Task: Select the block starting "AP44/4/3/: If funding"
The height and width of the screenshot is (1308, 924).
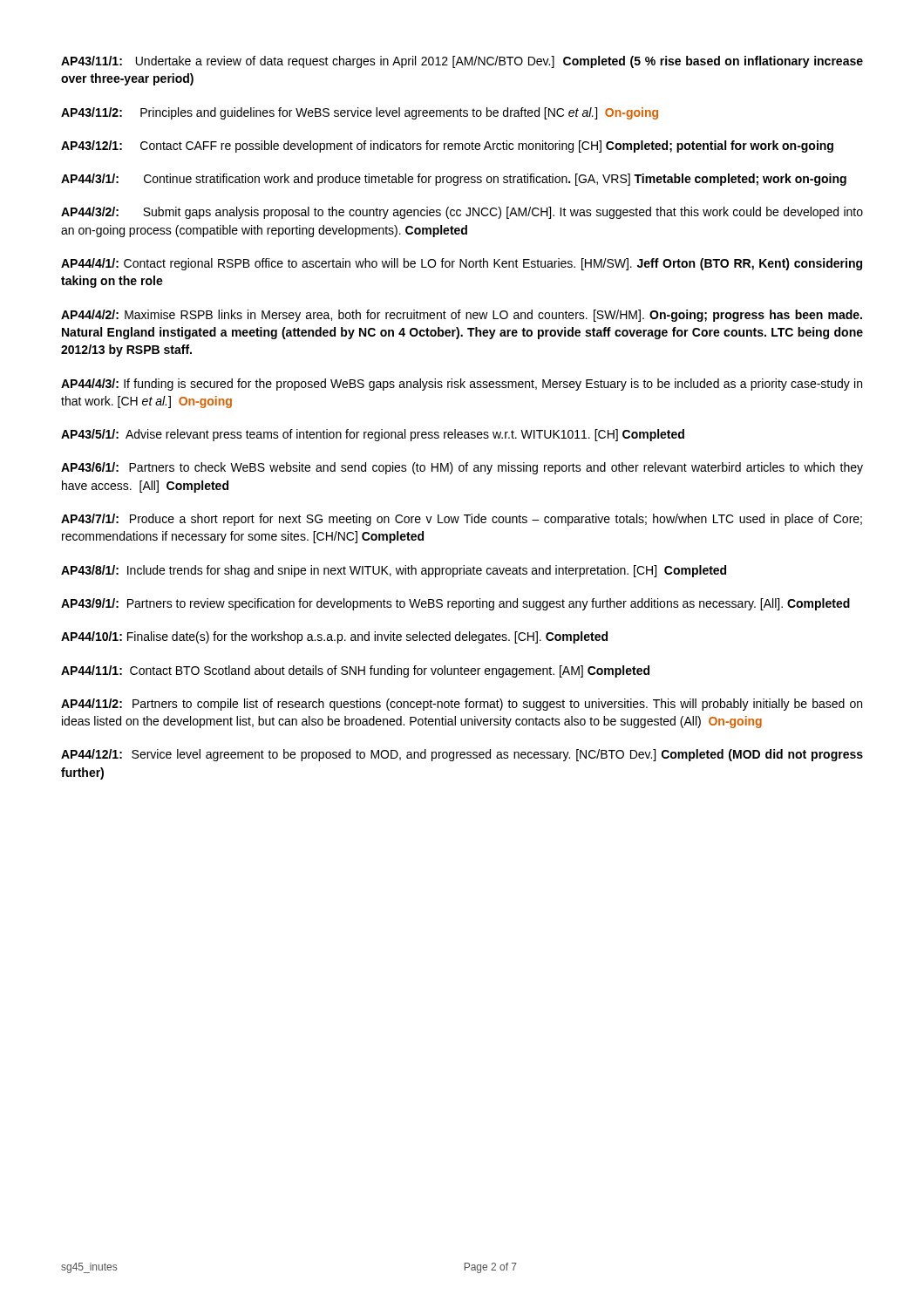Action: click(462, 392)
